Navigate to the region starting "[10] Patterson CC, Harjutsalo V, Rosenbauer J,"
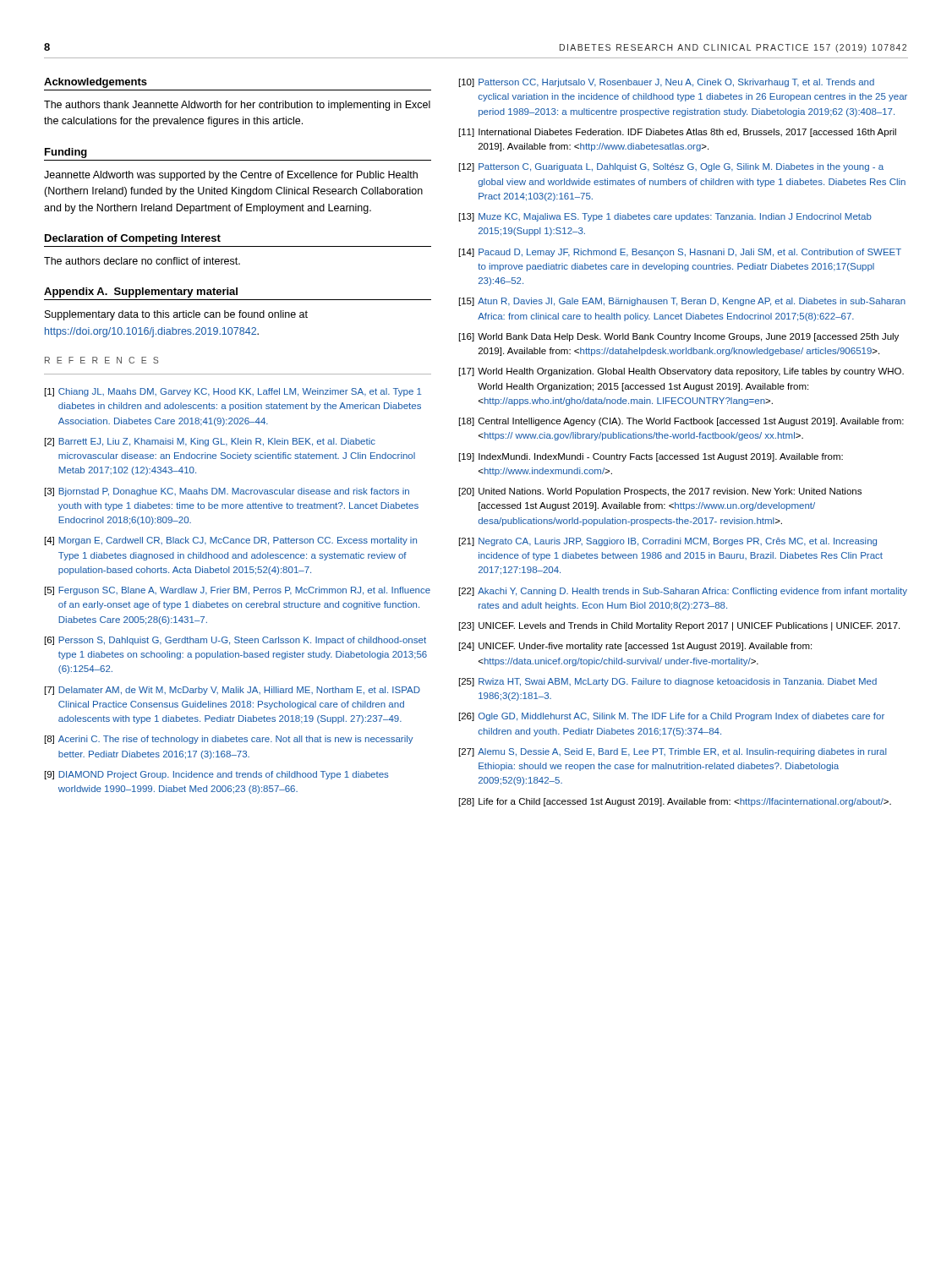Viewport: 952px width, 1268px height. click(x=683, y=97)
